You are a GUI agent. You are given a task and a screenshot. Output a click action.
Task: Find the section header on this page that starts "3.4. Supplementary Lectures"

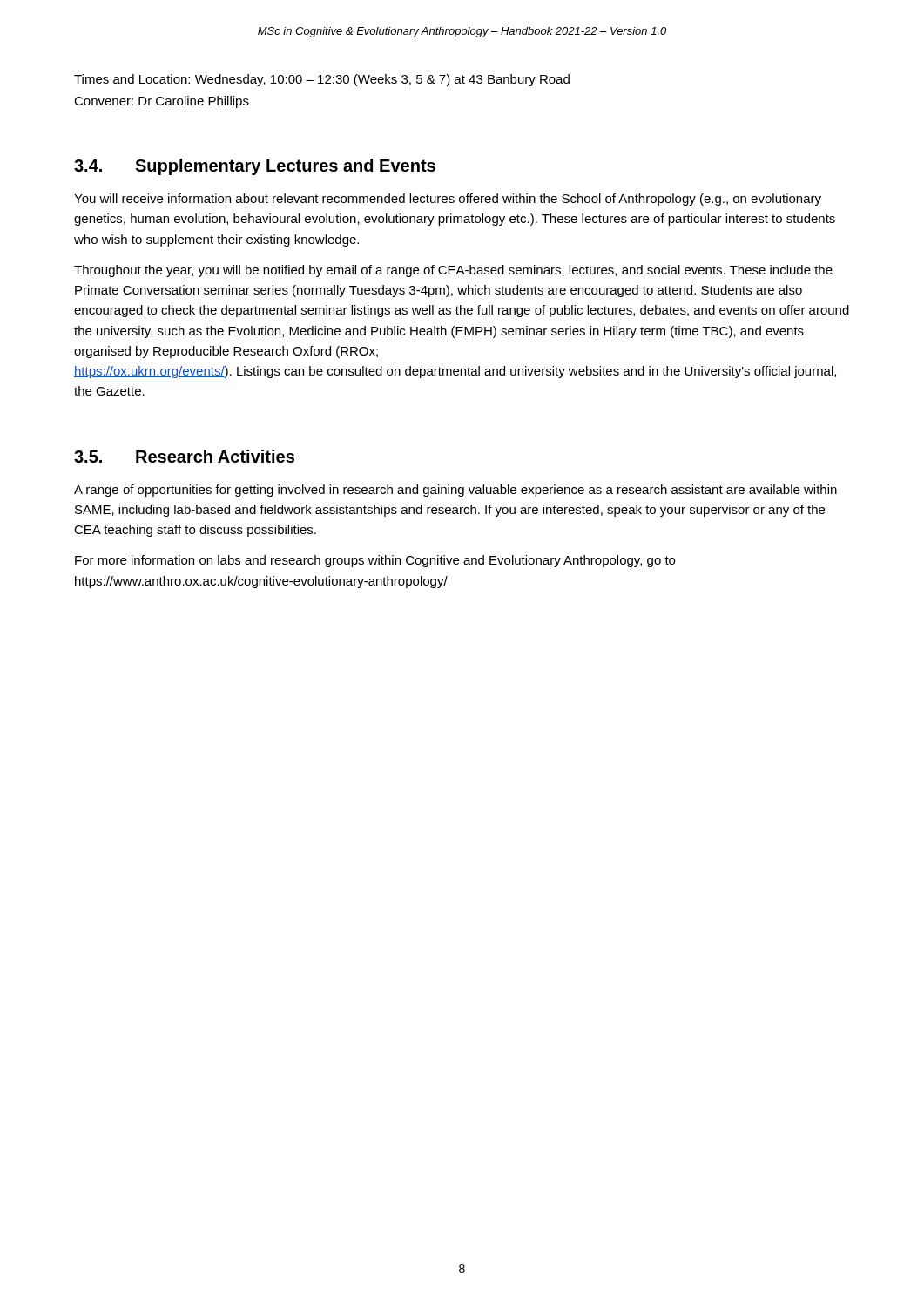pos(255,166)
